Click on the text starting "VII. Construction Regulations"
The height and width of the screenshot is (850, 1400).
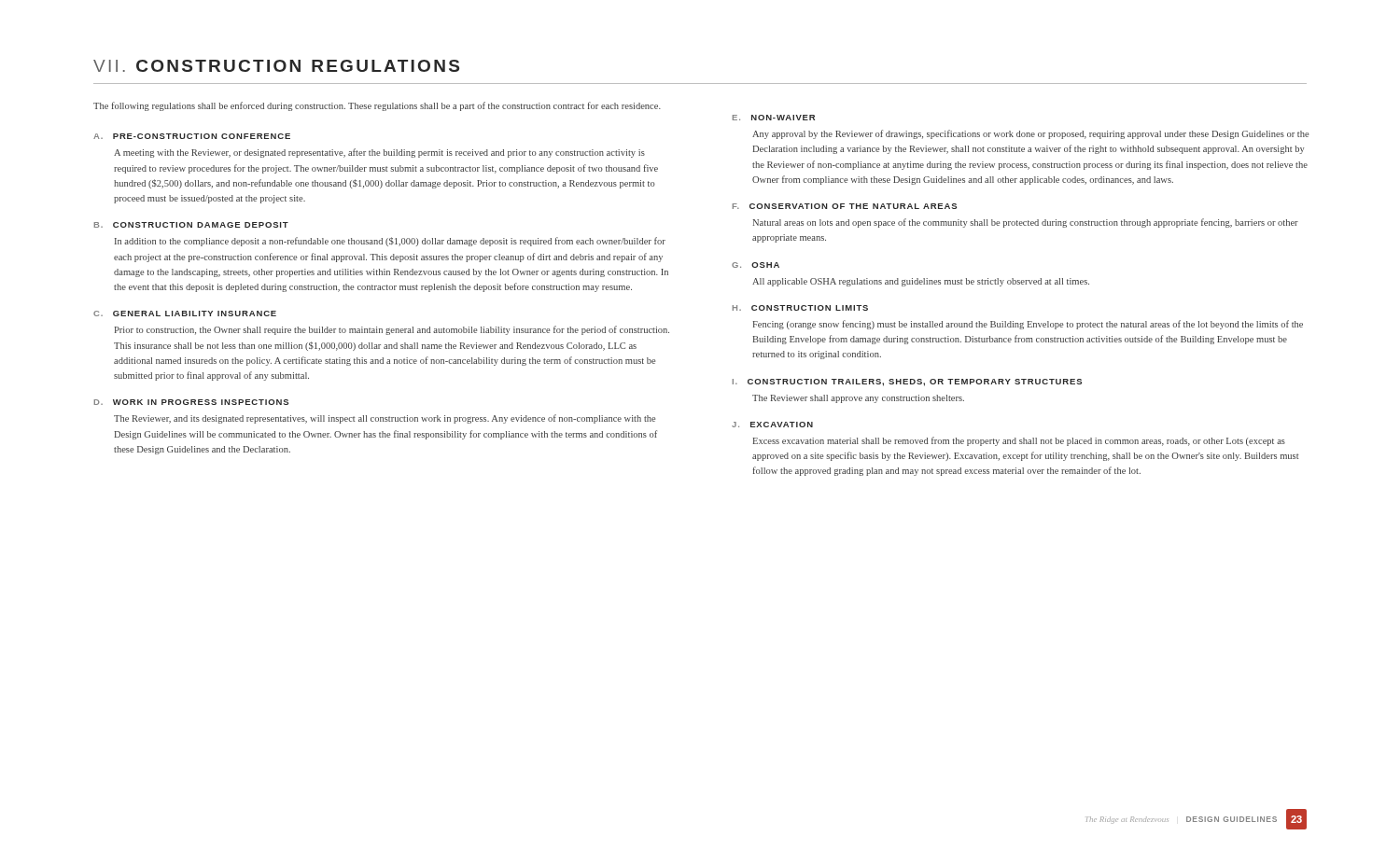point(278,66)
